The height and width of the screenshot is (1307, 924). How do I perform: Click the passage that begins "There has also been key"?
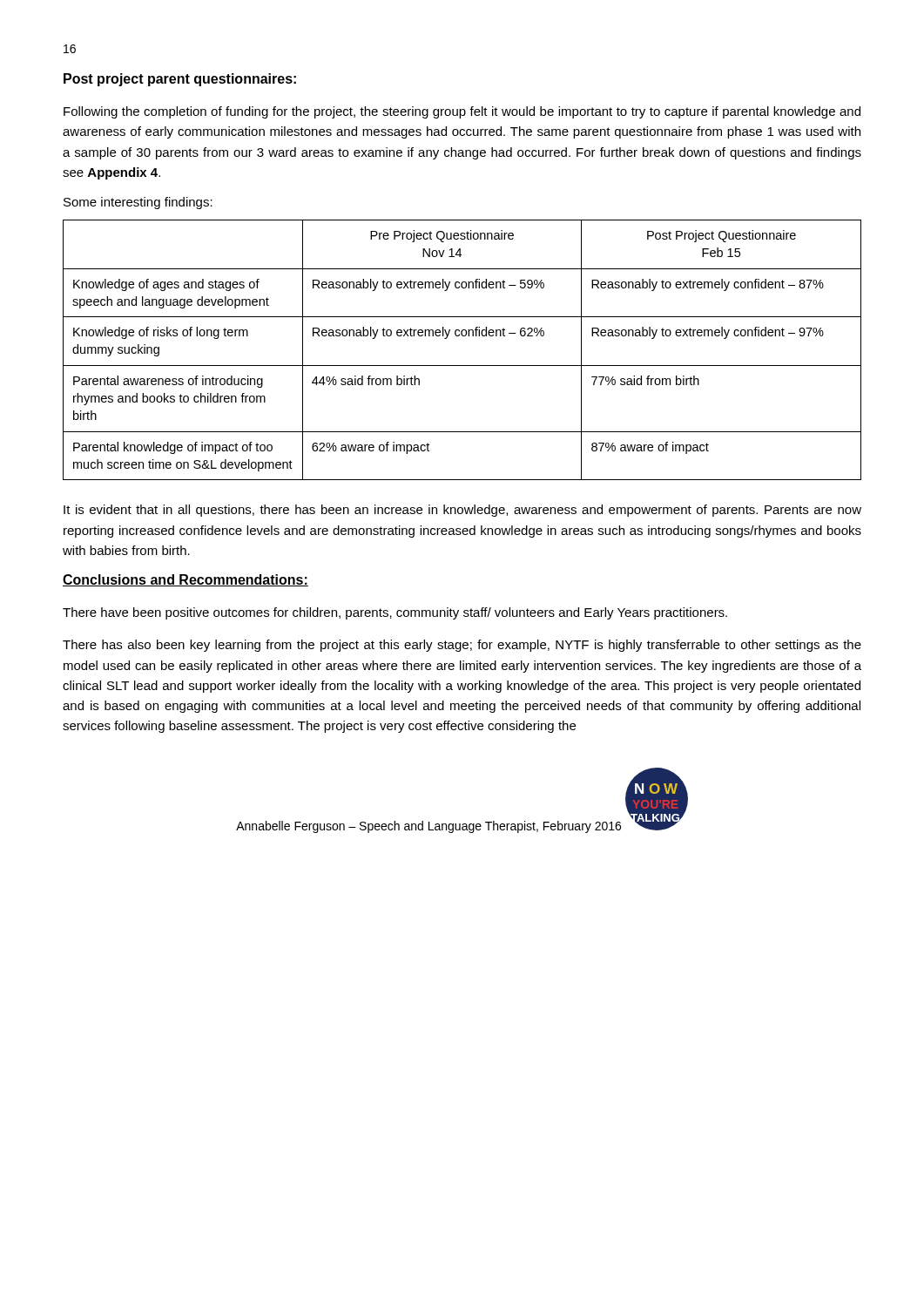point(462,685)
